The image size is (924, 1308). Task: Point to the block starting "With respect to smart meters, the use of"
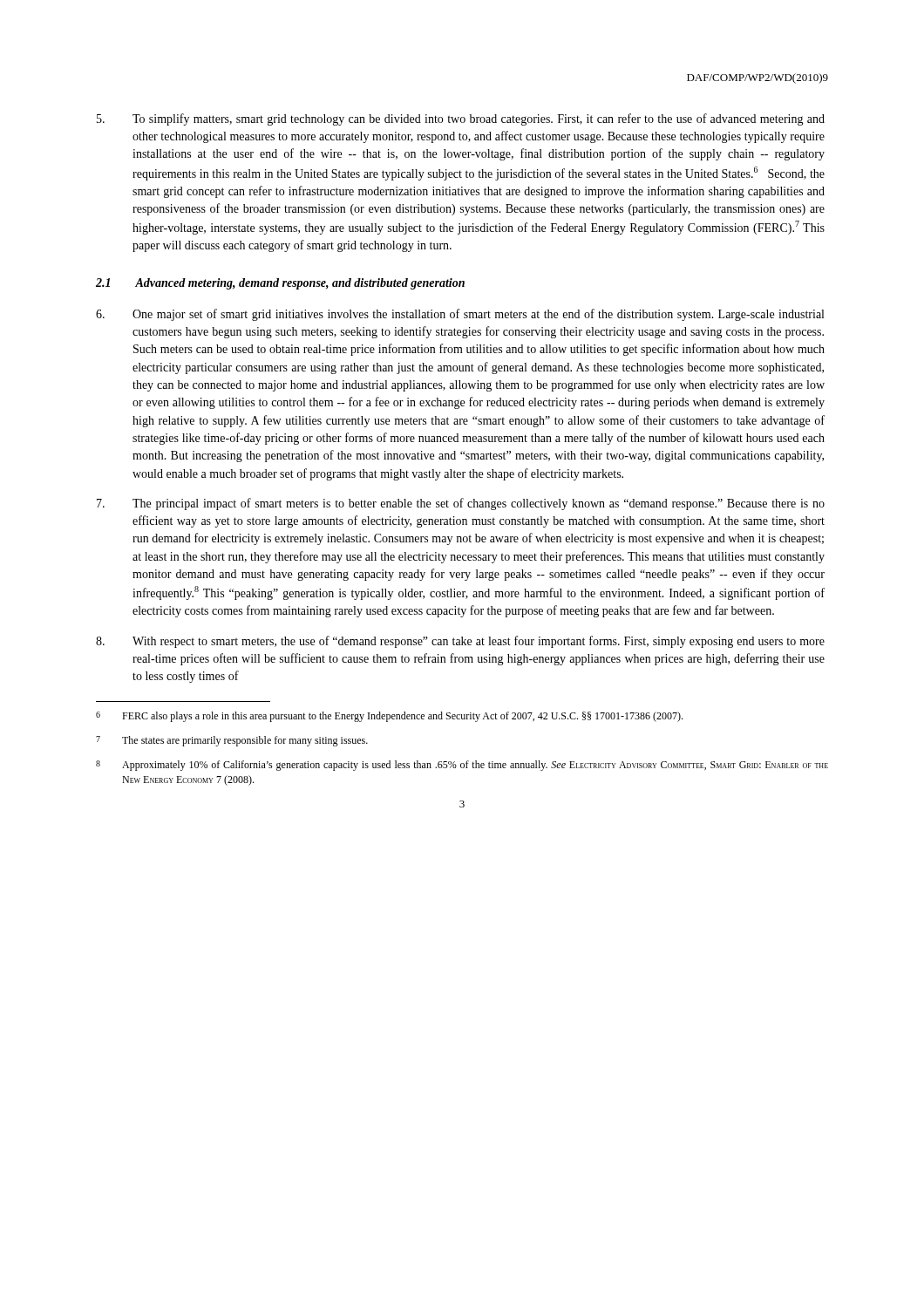point(462,659)
